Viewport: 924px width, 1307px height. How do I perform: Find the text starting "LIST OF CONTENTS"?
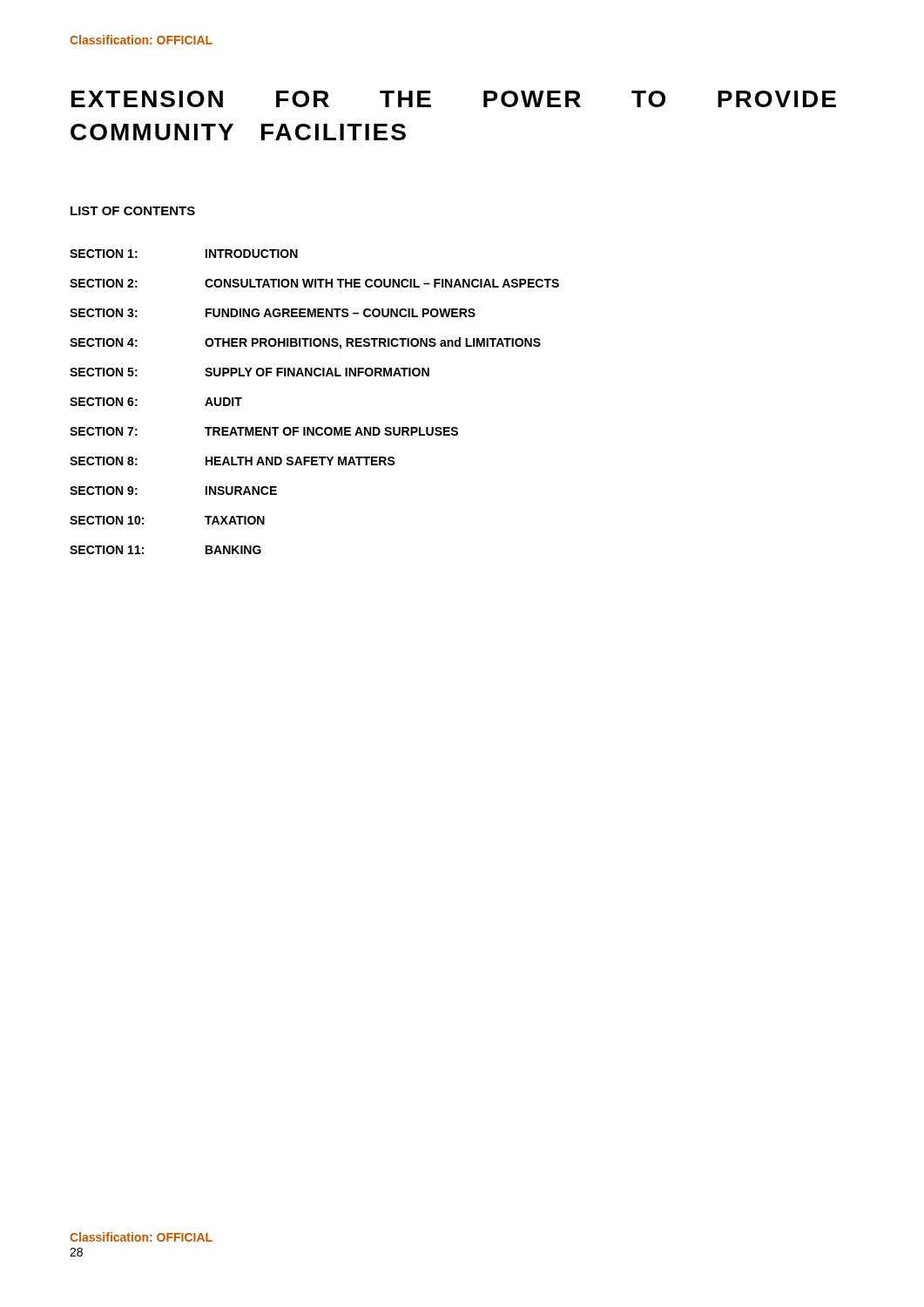coord(132,210)
